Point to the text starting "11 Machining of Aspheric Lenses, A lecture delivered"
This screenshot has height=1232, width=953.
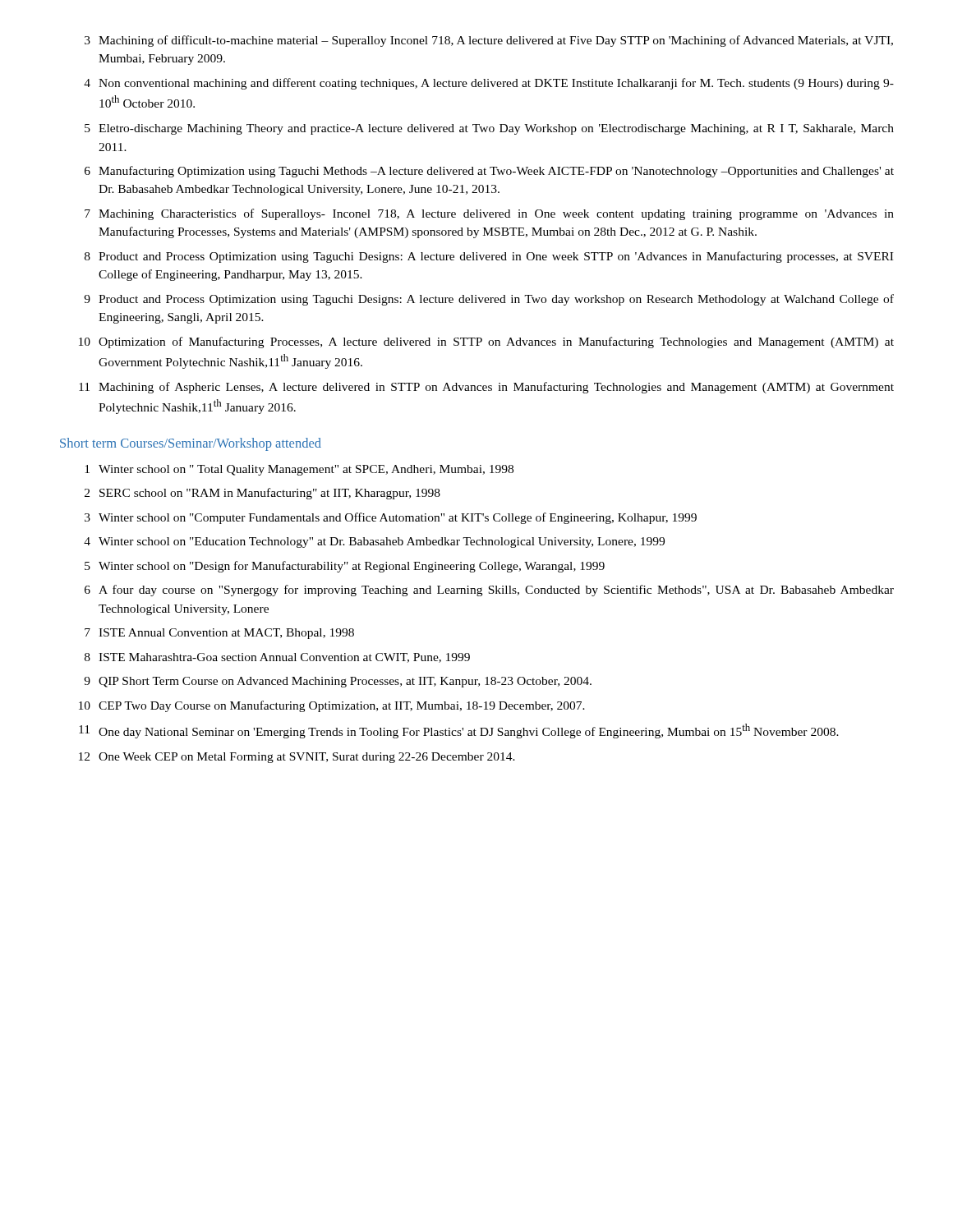[476, 397]
